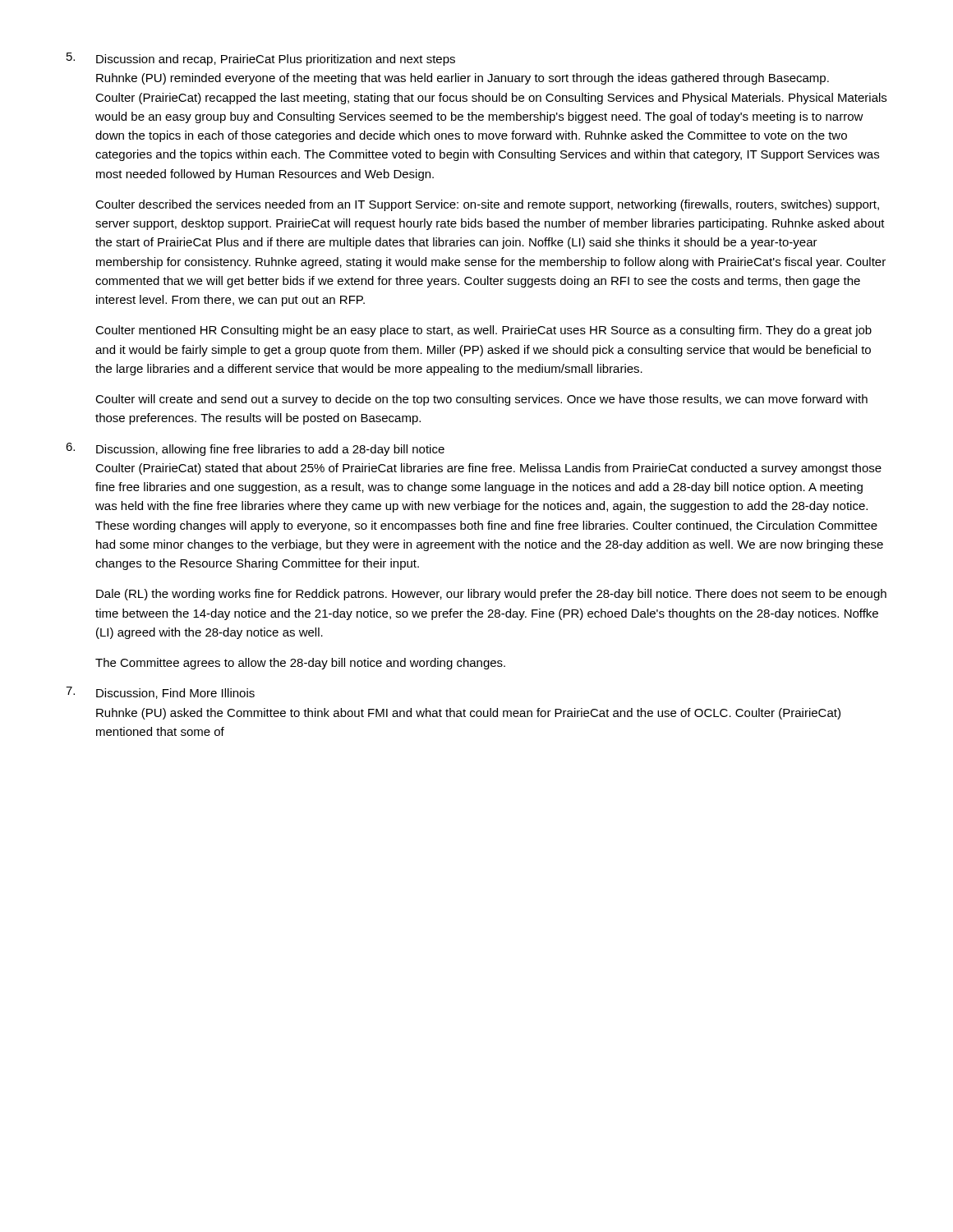Select the text block with the text "Coulter will create"
The image size is (953, 1232).
click(x=482, y=408)
